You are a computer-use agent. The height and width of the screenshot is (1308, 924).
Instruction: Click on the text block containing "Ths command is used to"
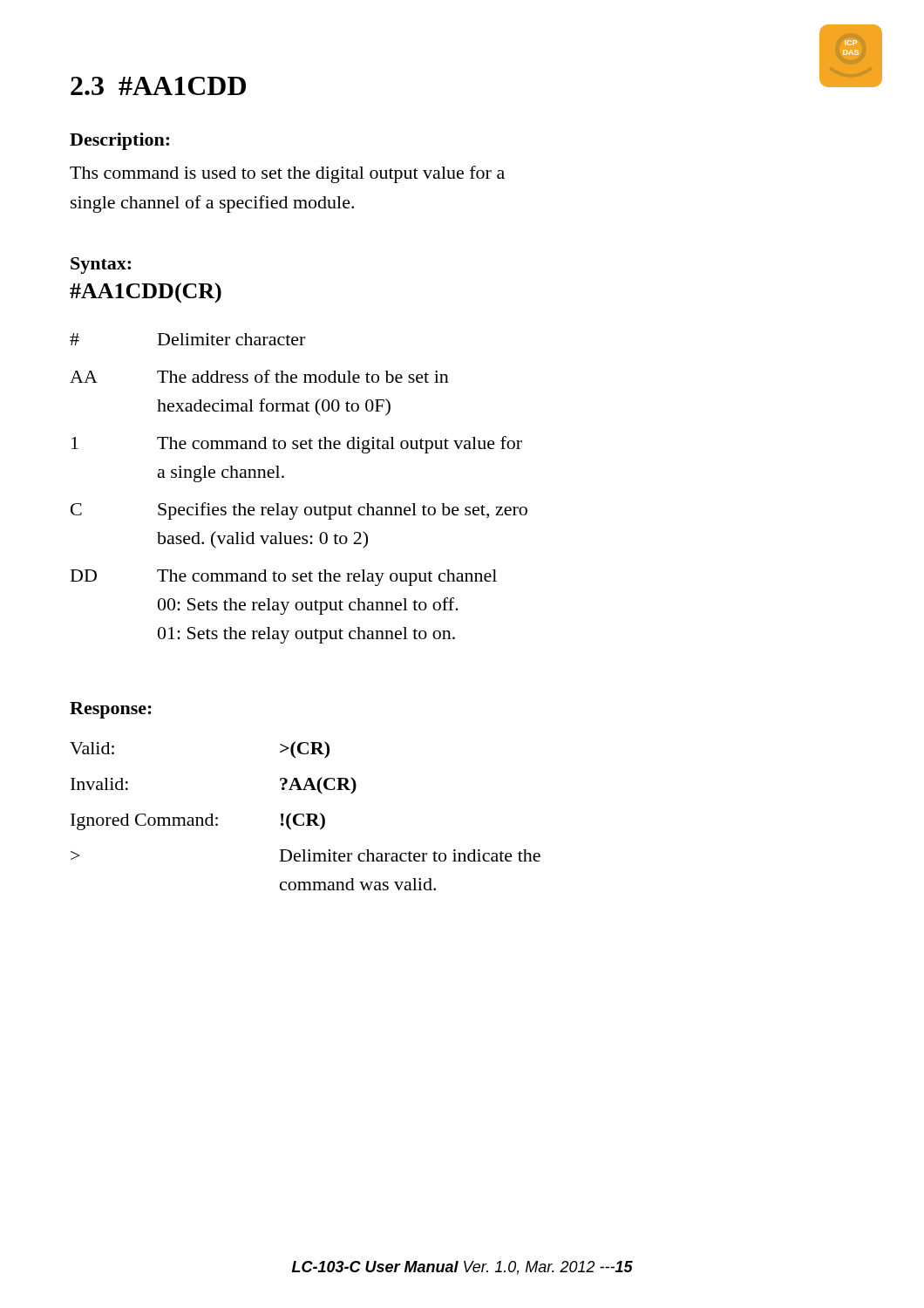point(287,187)
